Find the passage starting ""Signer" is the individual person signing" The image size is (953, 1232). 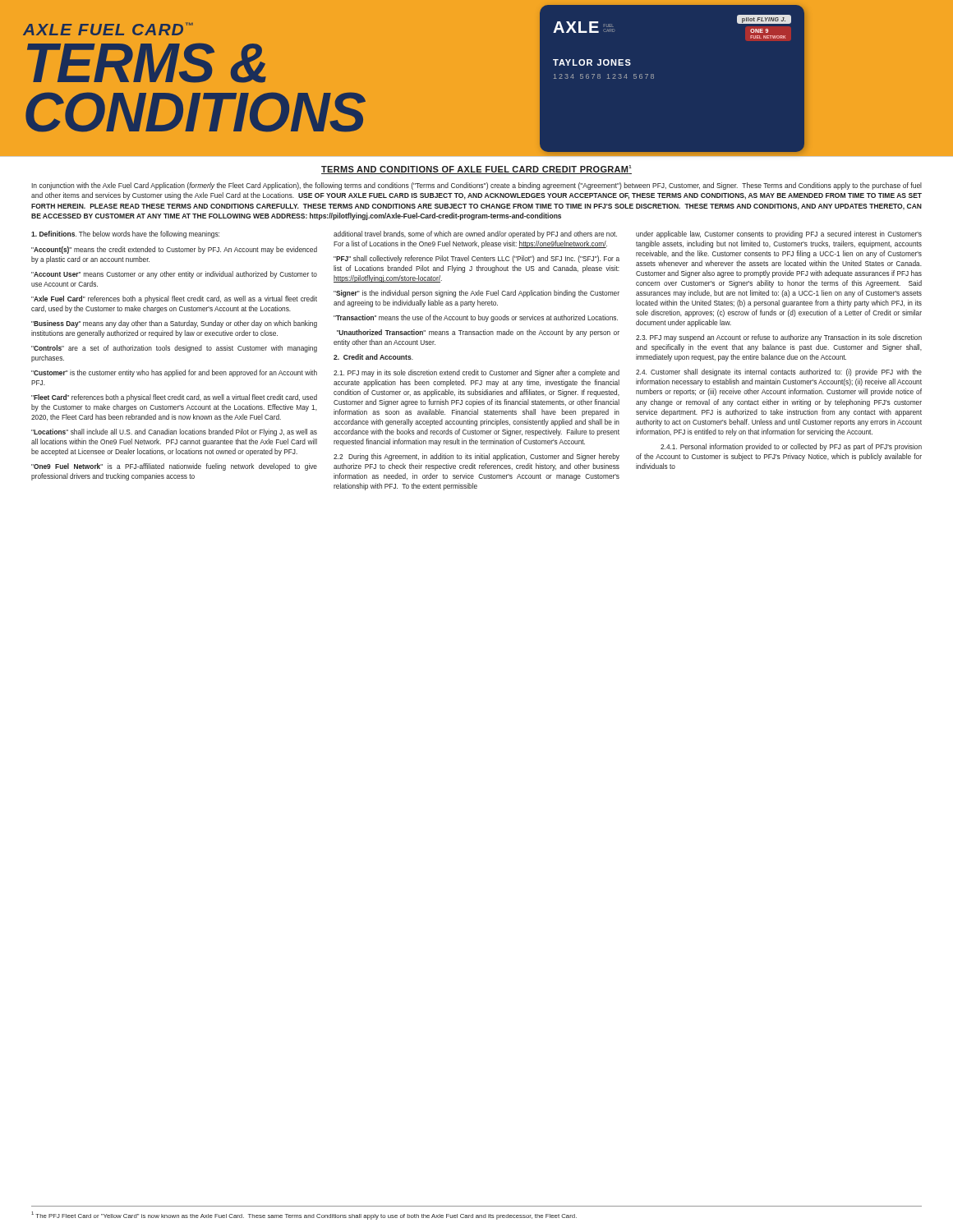tap(476, 298)
